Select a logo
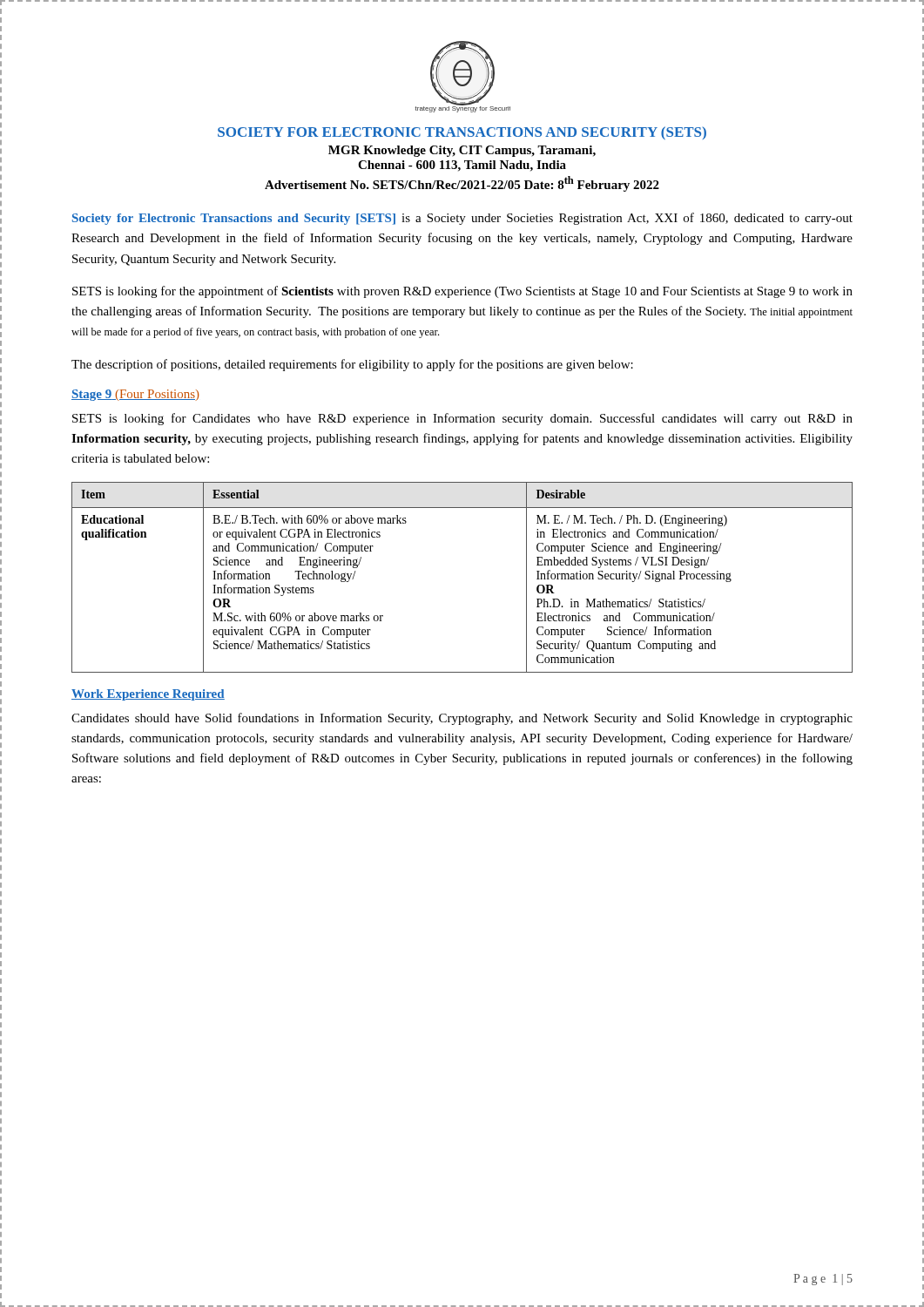The width and height of the screenshot is (924, 1307). 462,78
